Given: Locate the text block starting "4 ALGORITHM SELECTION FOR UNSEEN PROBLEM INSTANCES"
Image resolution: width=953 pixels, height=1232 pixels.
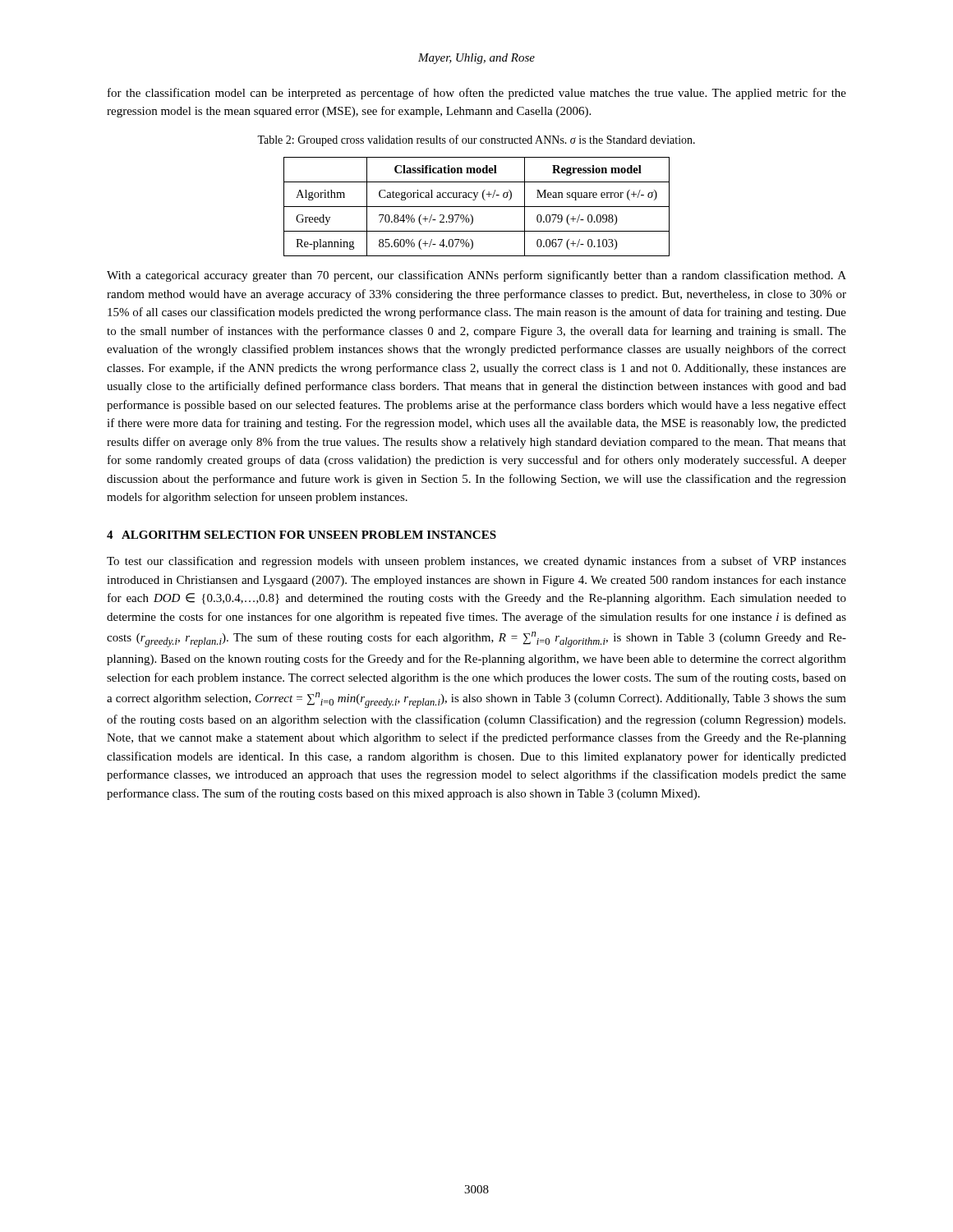Looking at the screenshot, I should point(302,534).
